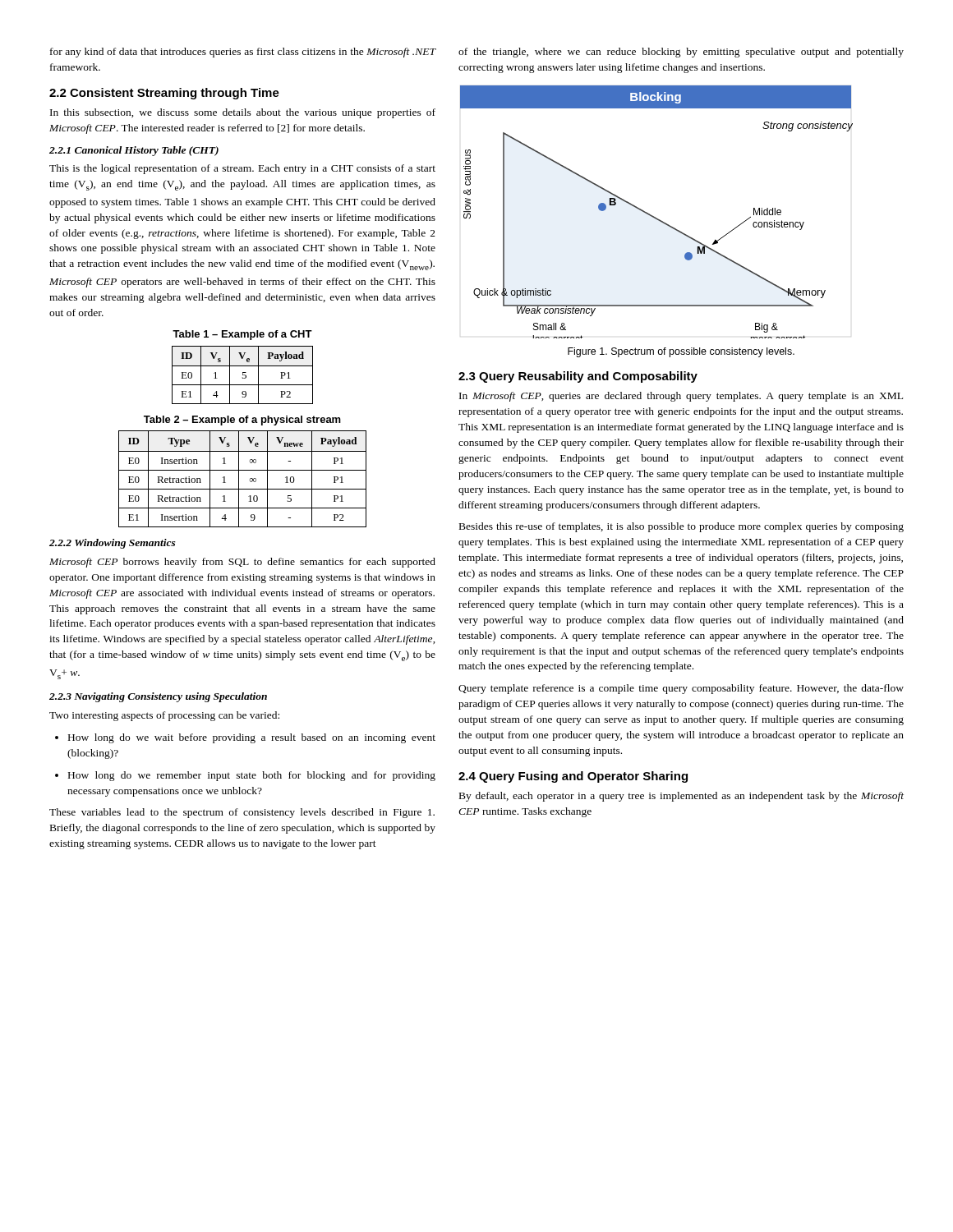Viewport: 953px width, 1232px height.
Task: Click on the region starting "In this subsection, we"
Action: point(242,120)
